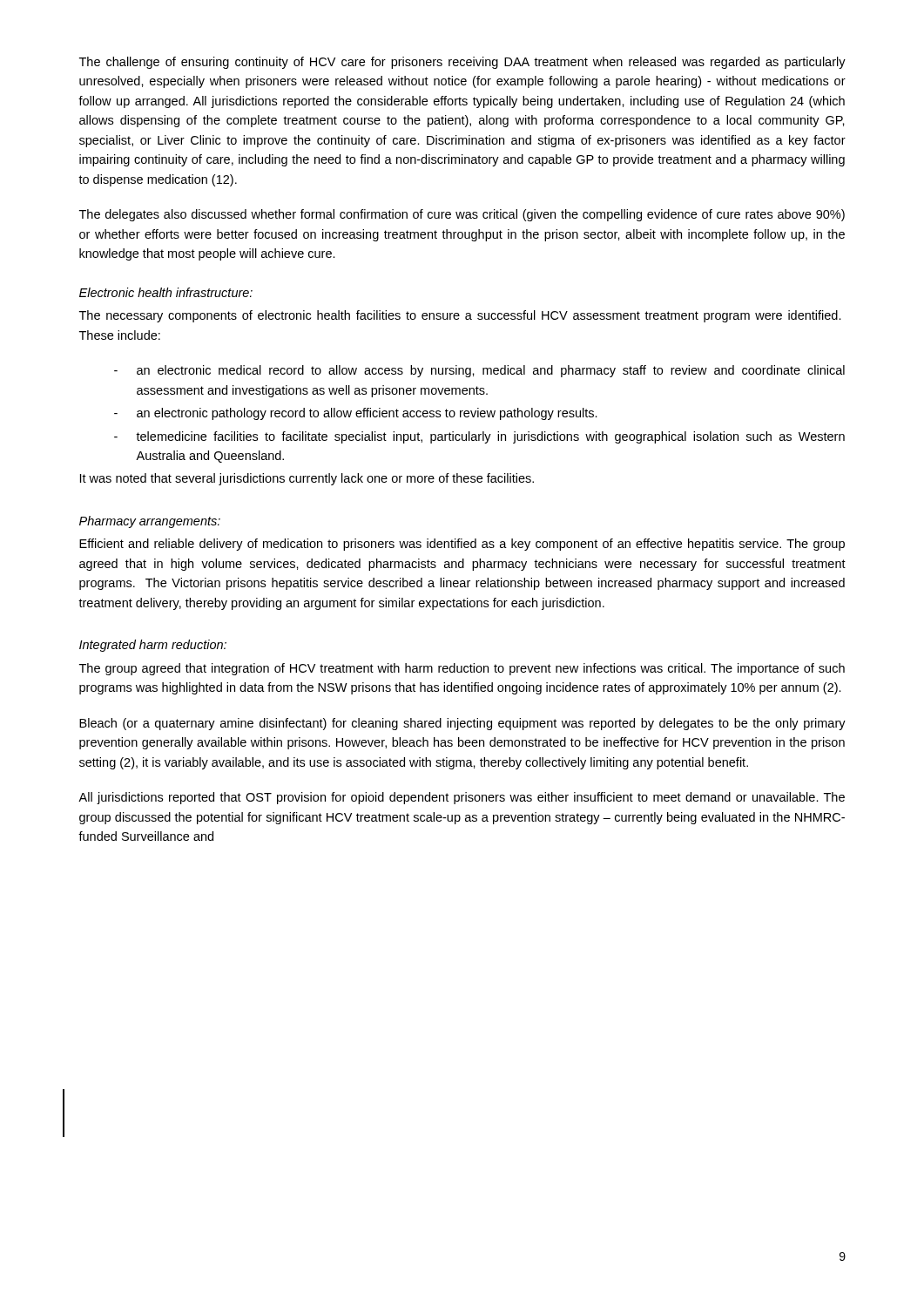Viewport: 924px width, 1307px height.
Task: Point to the block beginning "Efficient and reliable delivery of medication to"
Action: [462, 573]
